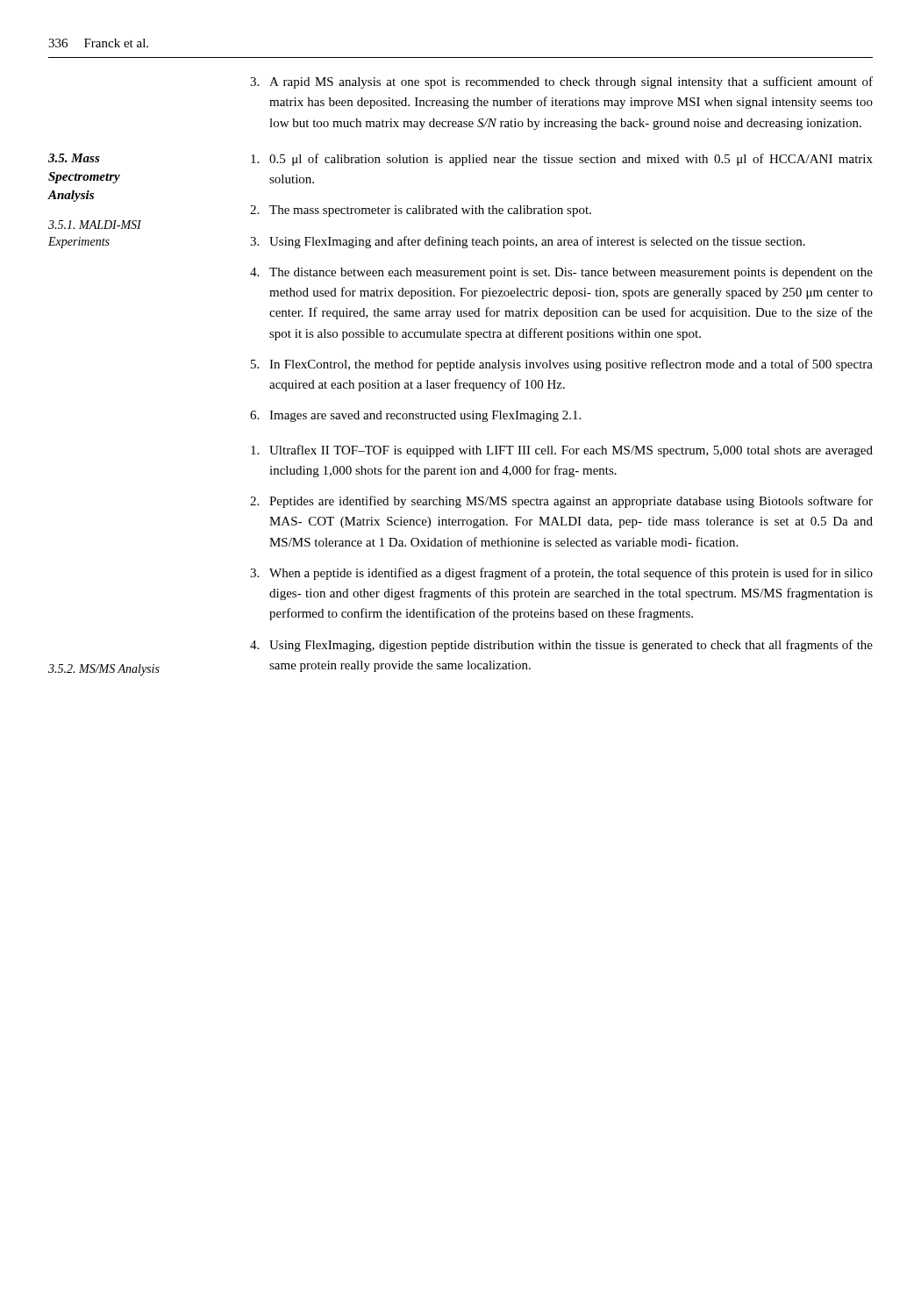Image resolution: width=921 pixels, height=1316 pixels.
Task: Locate the list item with the text "6. Images are"
Action: tap(561, 416)
